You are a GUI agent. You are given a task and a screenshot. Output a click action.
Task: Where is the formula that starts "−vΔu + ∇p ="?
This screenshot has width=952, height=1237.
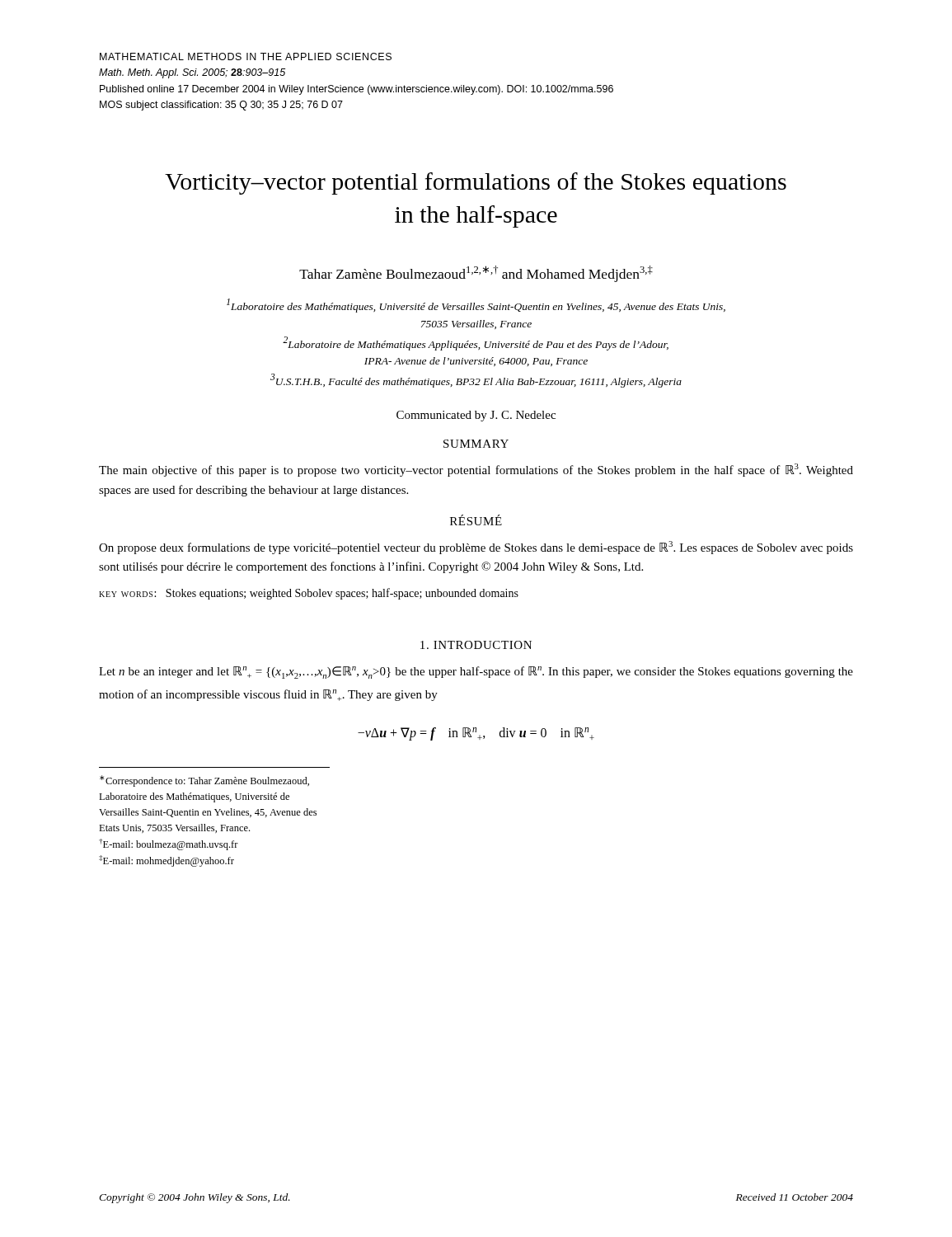pyautogui.click(x=476, y=733)
